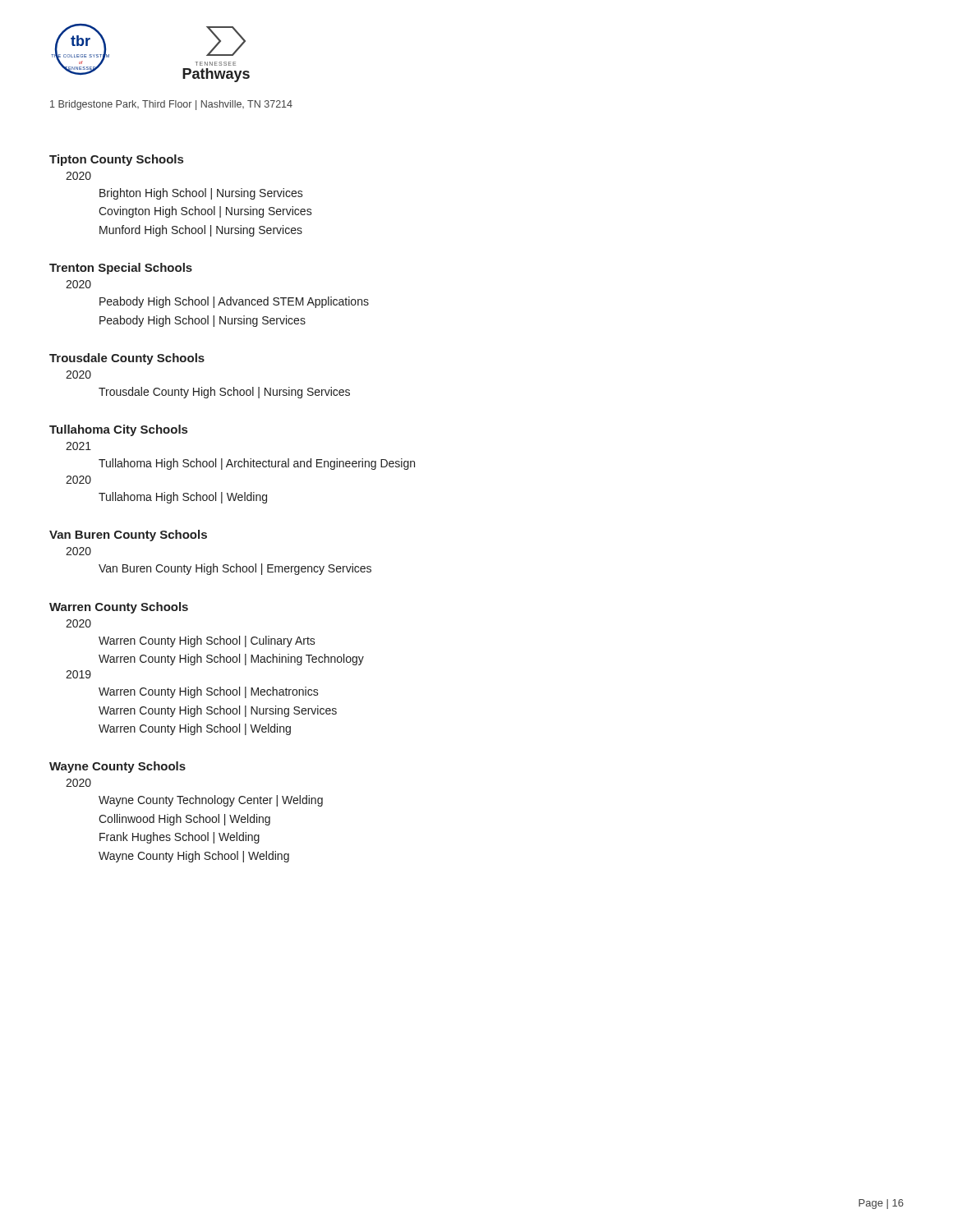Click on the section header containing "Tullahoma City Schools"
The height and width of the screenshot is (1232, 953).
(119, 429)
